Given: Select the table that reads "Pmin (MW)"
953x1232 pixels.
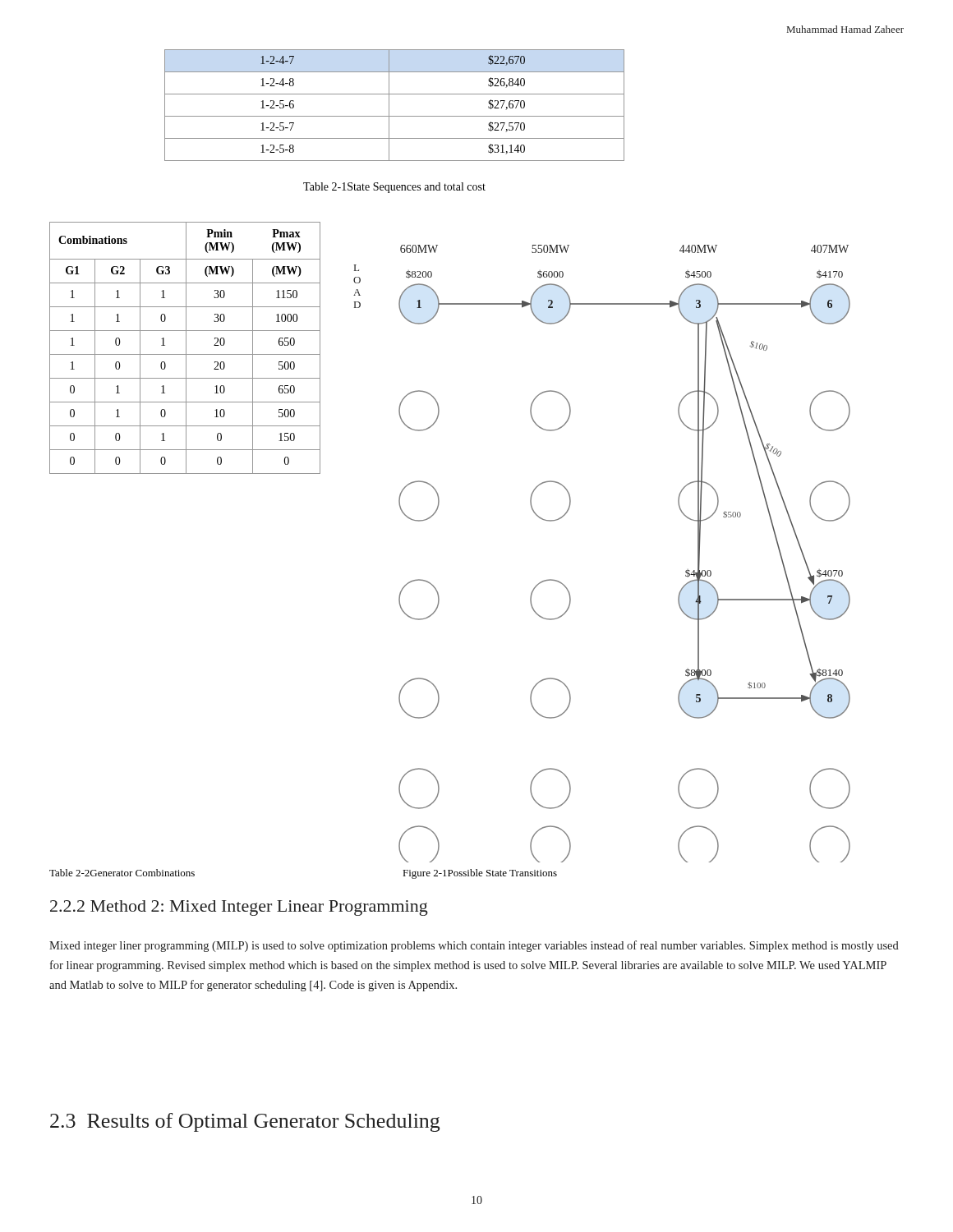Looking at the screenshot, I should tap(185, 348).
